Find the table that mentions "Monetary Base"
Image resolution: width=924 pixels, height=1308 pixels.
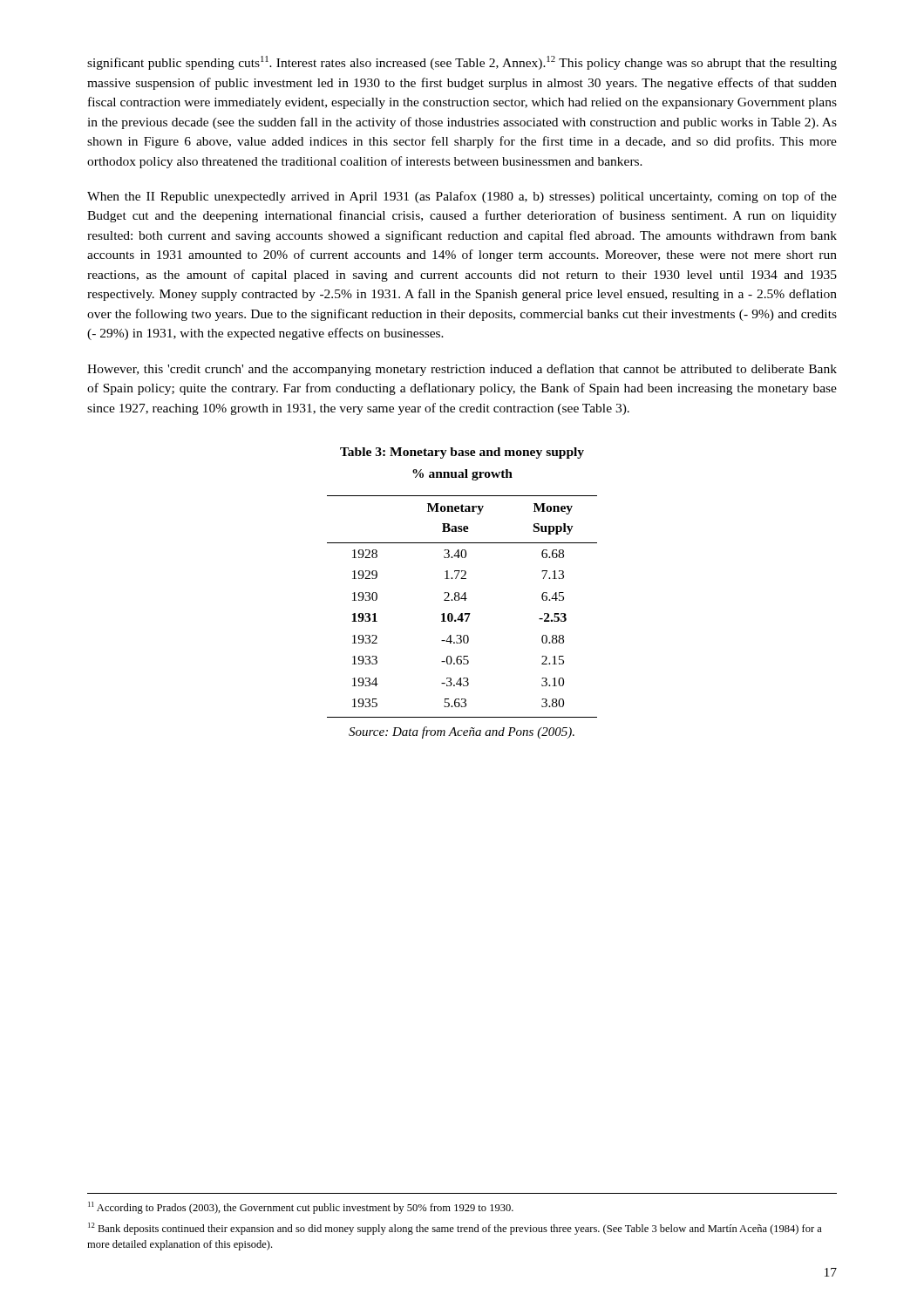tap(462, 606)
